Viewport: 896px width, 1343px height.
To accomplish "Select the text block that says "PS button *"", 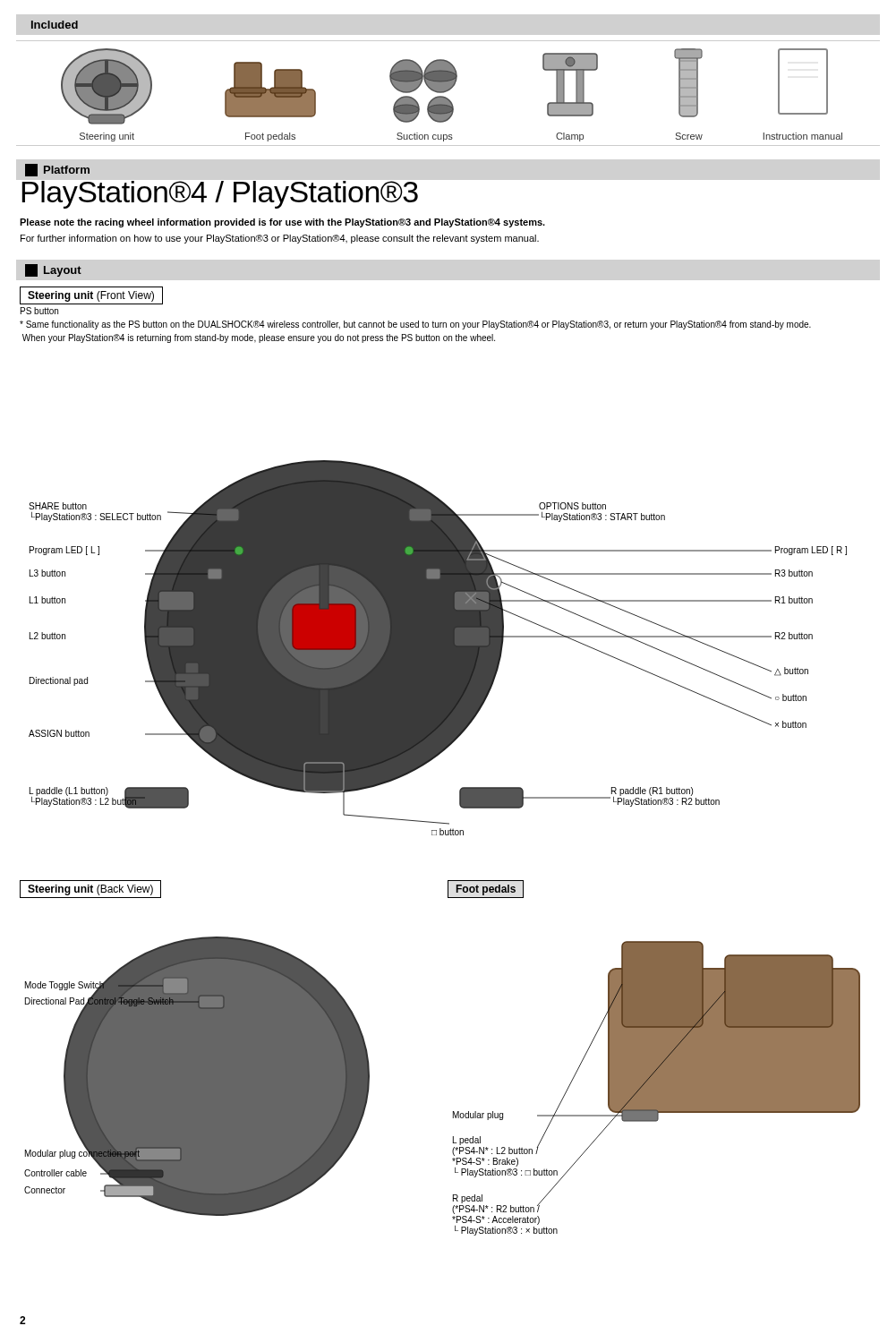I will click(x=416, y=325).
